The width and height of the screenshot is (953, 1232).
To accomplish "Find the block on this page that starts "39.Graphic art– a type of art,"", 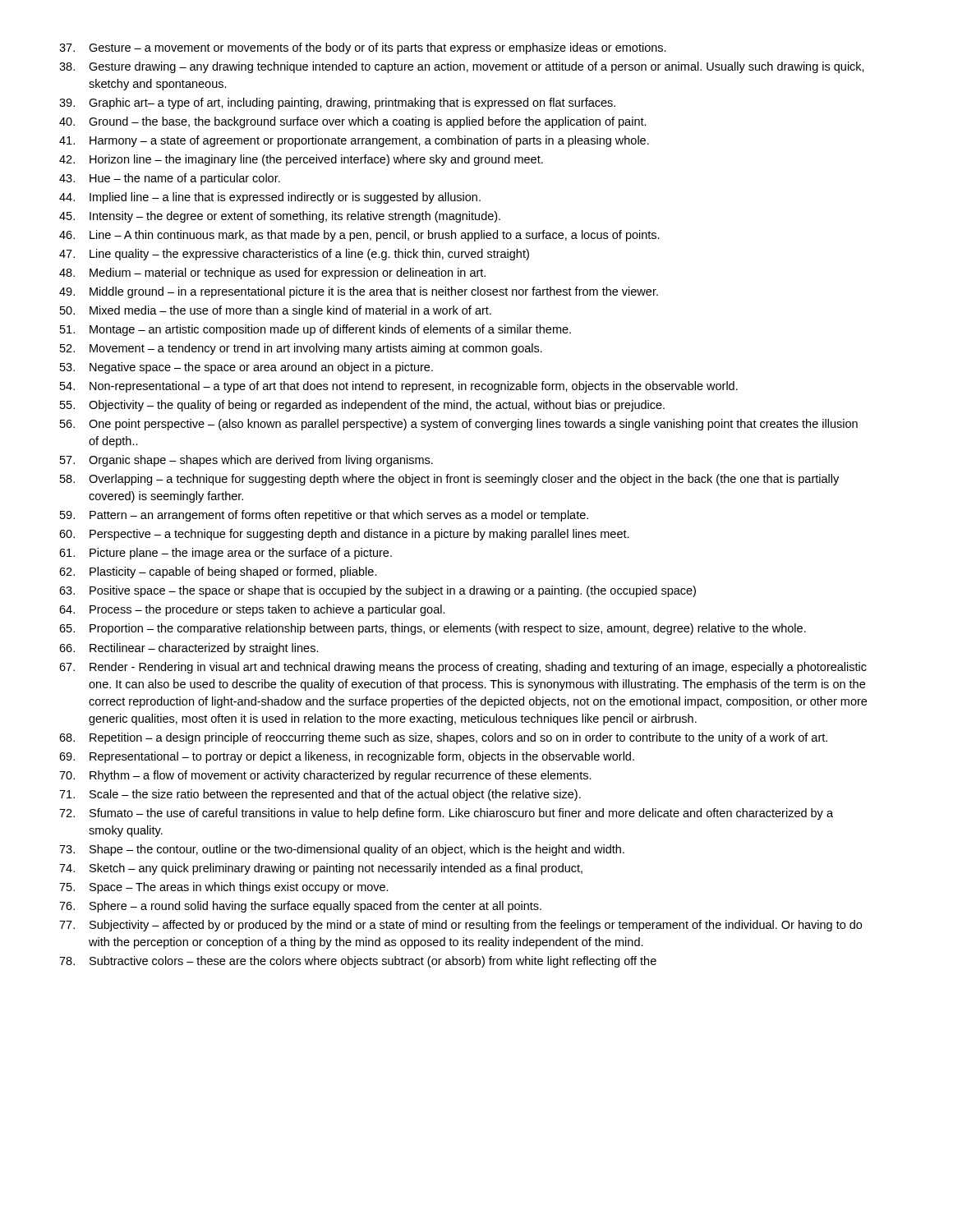I will [464, 103].
